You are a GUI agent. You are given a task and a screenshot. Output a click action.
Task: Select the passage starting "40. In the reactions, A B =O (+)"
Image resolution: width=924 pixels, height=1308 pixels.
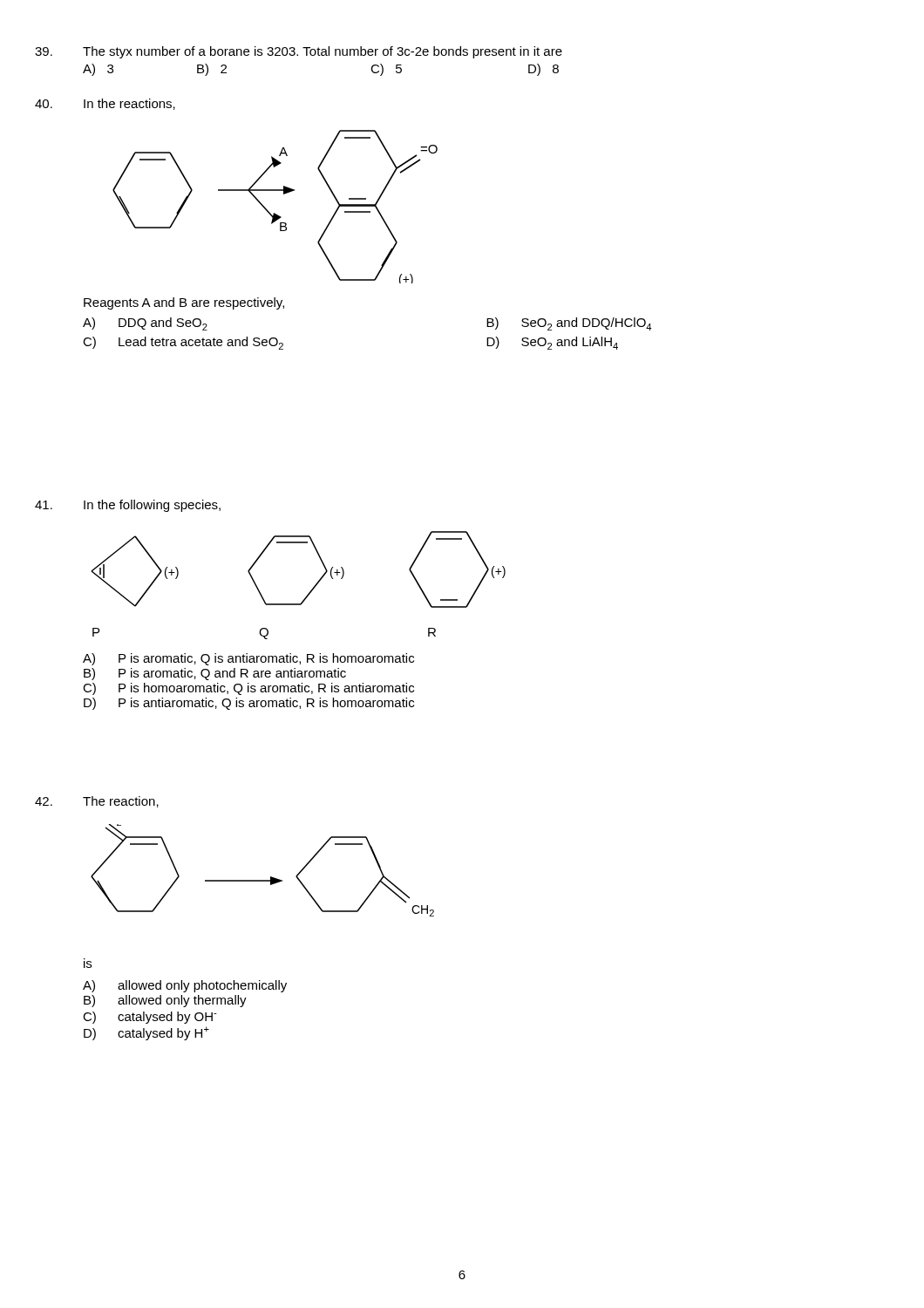click(105, 104)
